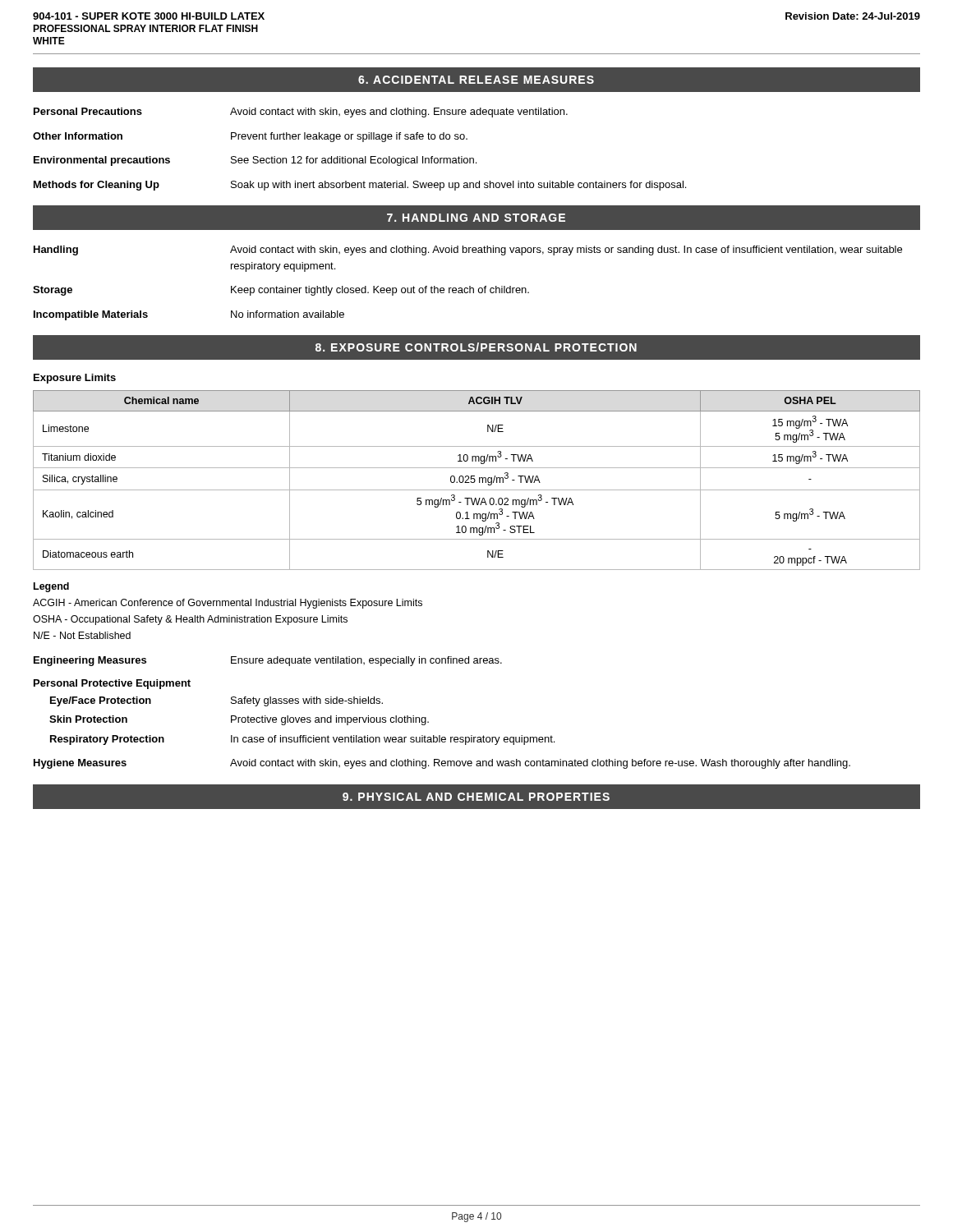Locate the table with the text "10 mg/m 3 -"
This screenshot has height=1232, width=953.
[x=476, y=480]
